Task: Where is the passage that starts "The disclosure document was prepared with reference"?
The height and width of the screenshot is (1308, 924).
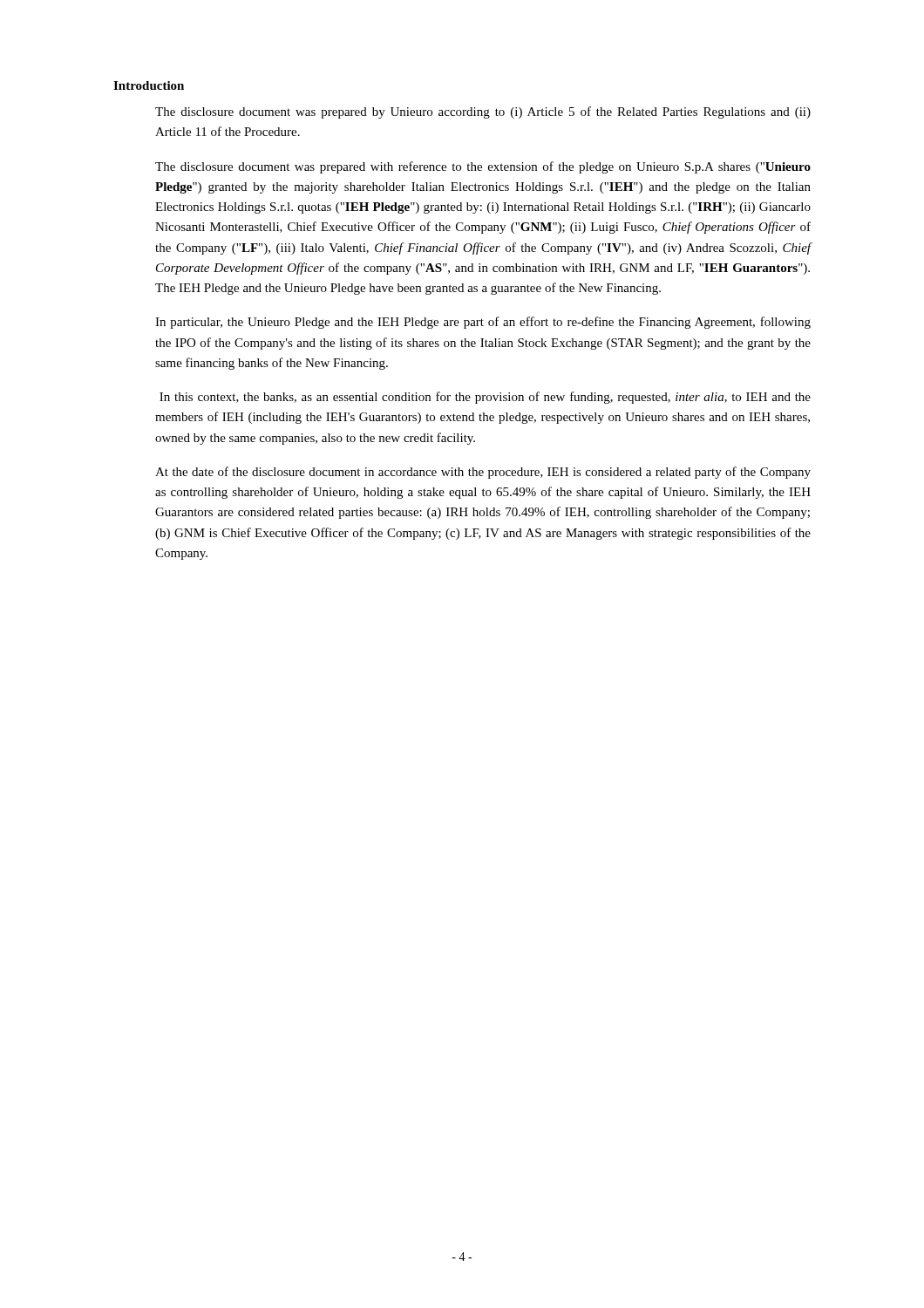Action: tap(483, 227)
